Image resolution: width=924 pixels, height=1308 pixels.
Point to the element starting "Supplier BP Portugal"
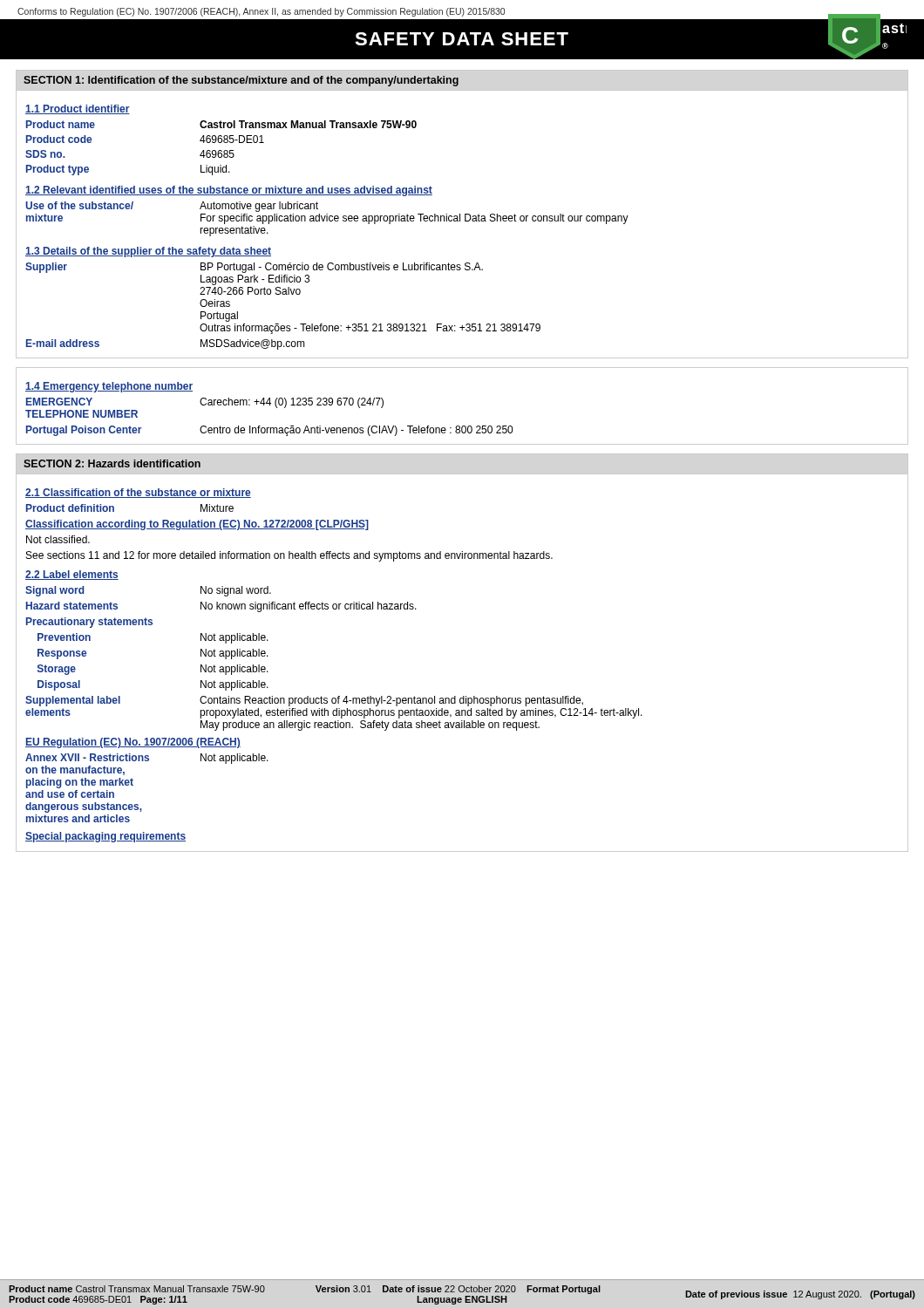click(254, 268)
